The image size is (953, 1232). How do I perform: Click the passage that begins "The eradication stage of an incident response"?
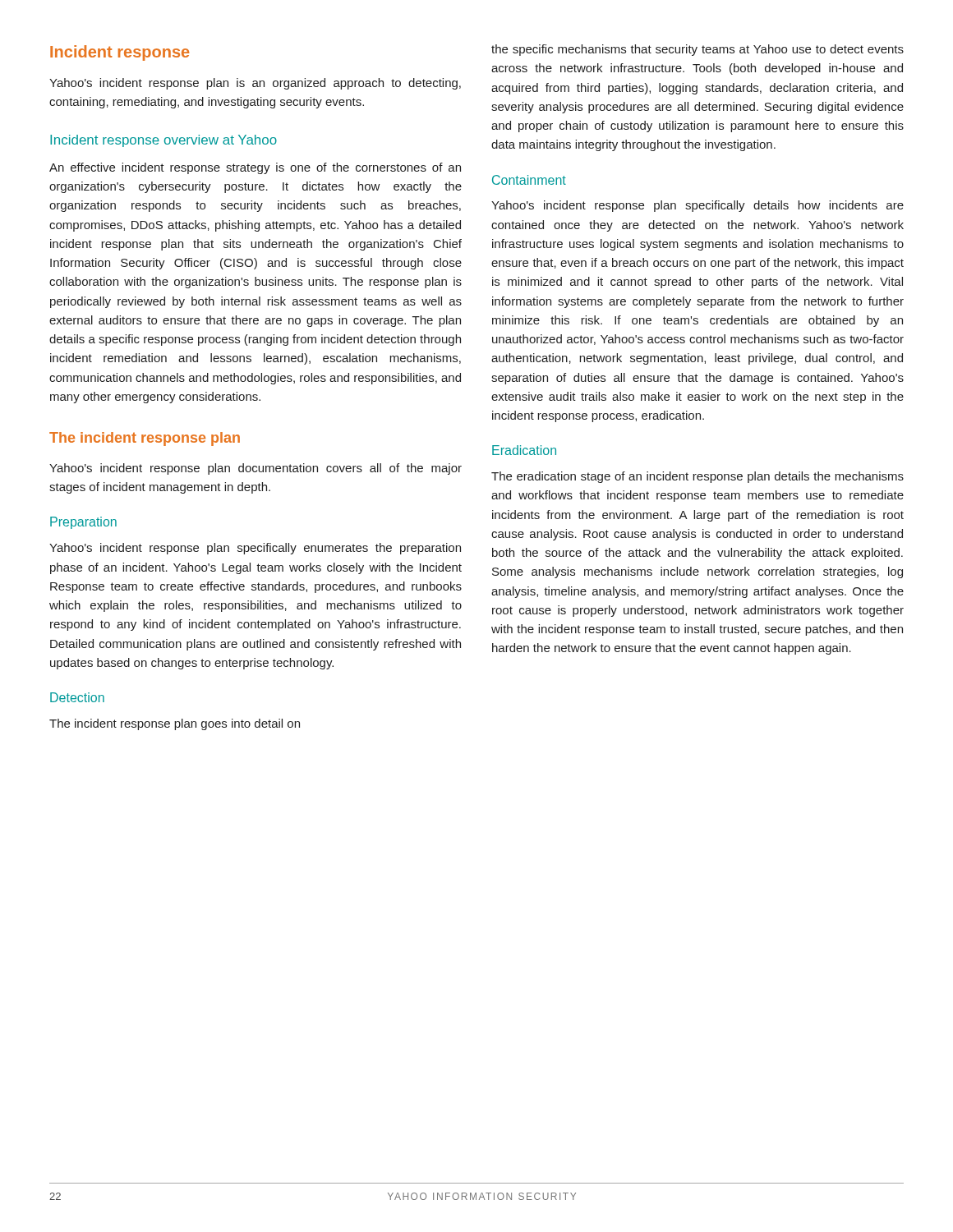698,562
